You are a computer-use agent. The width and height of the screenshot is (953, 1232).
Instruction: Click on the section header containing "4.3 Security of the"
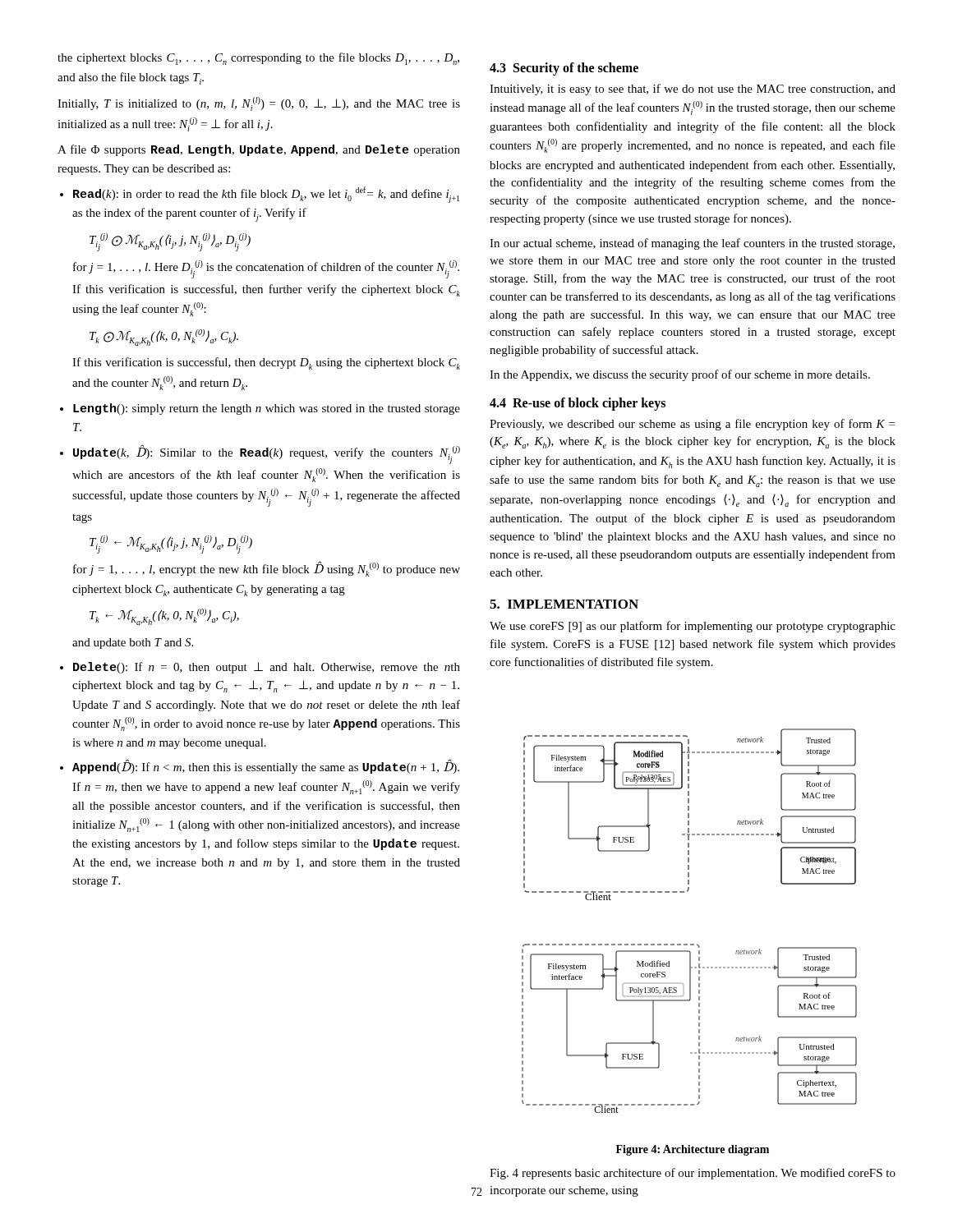pyautogui.click(x=564, y=68)
